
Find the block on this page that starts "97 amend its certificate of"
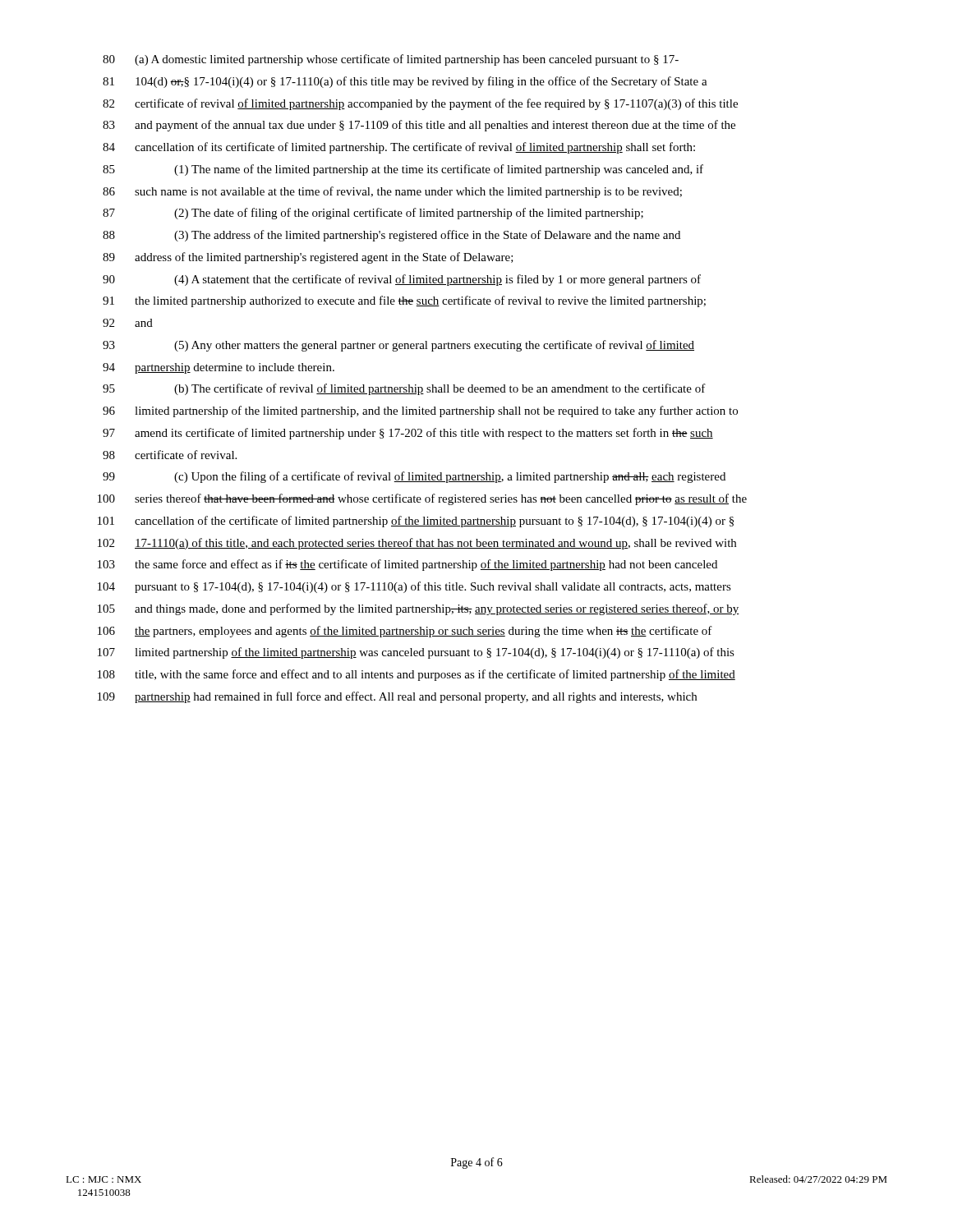coord(476,433)
